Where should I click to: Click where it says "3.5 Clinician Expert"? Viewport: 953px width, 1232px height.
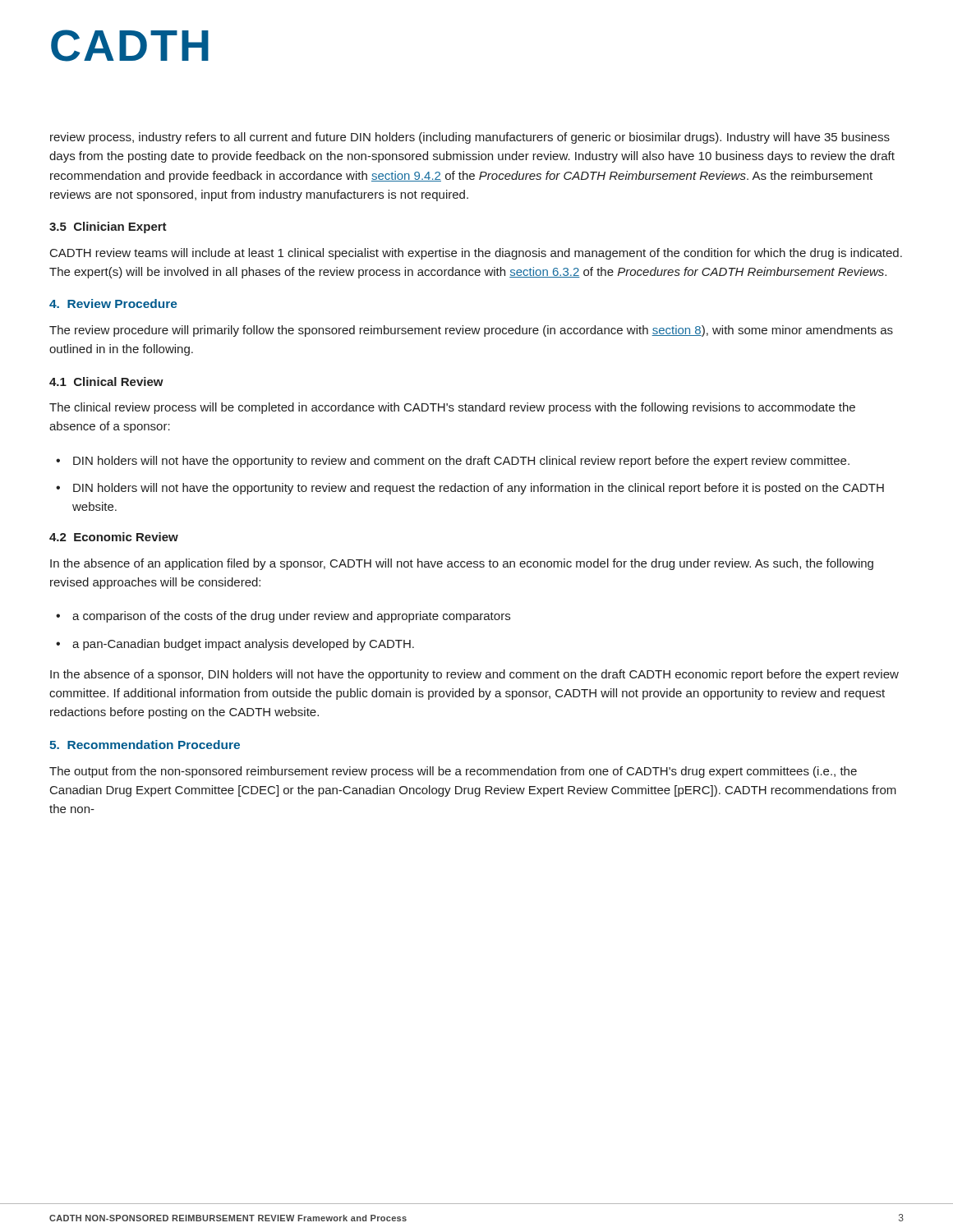tap(108, 228)
